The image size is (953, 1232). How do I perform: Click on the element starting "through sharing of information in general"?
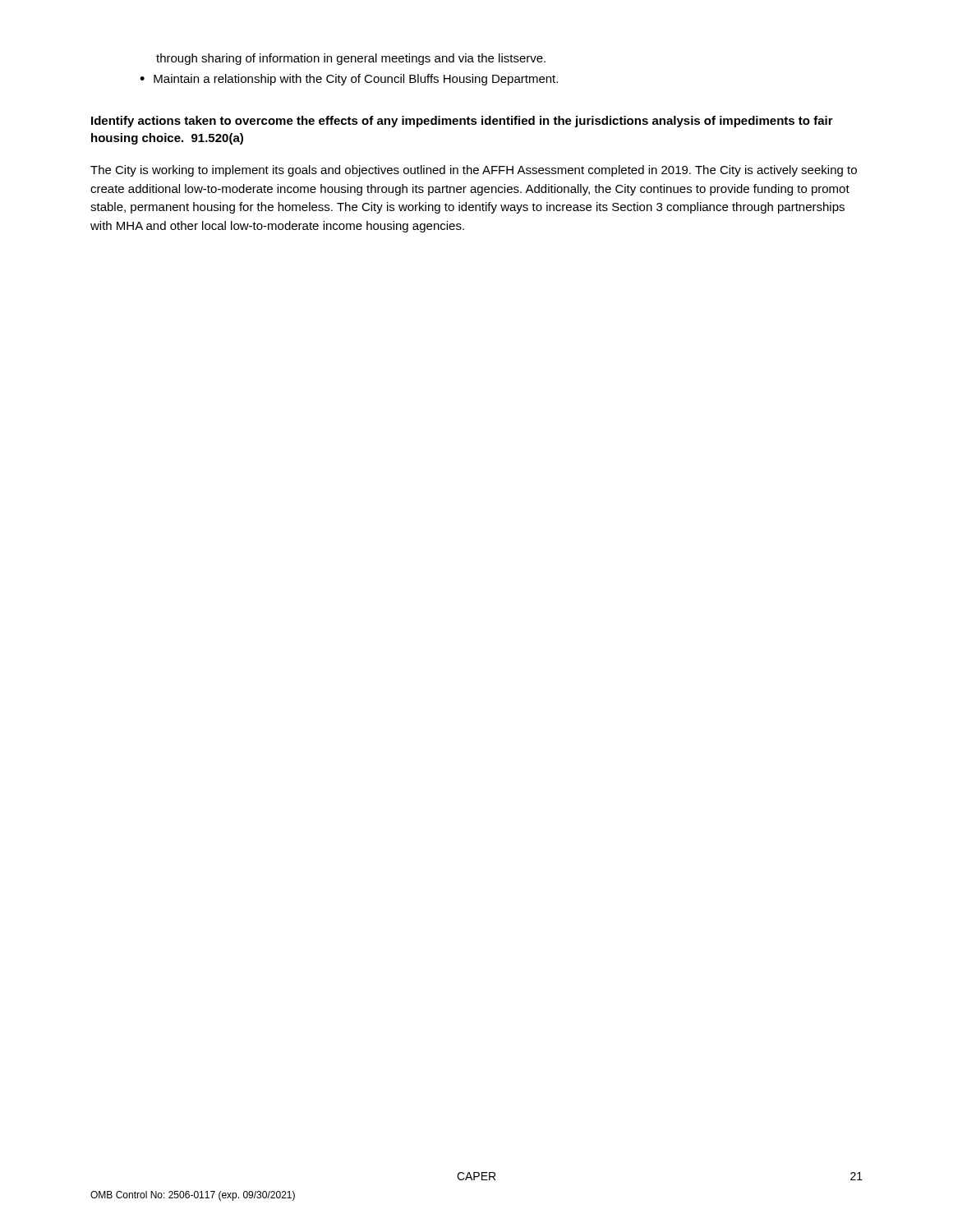(x=351, y=58)
